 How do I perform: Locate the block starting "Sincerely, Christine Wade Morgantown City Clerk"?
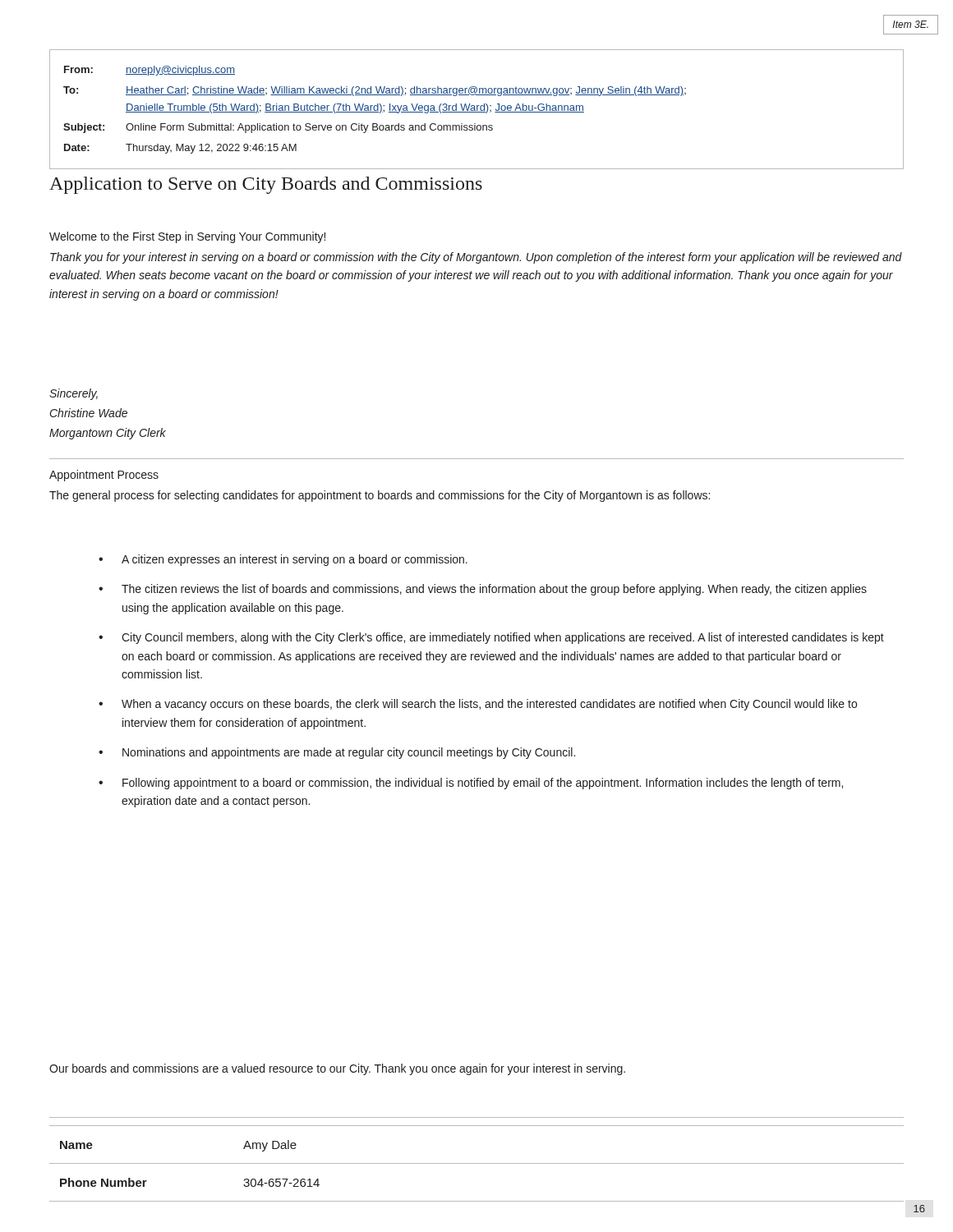[x=107, y=413]
